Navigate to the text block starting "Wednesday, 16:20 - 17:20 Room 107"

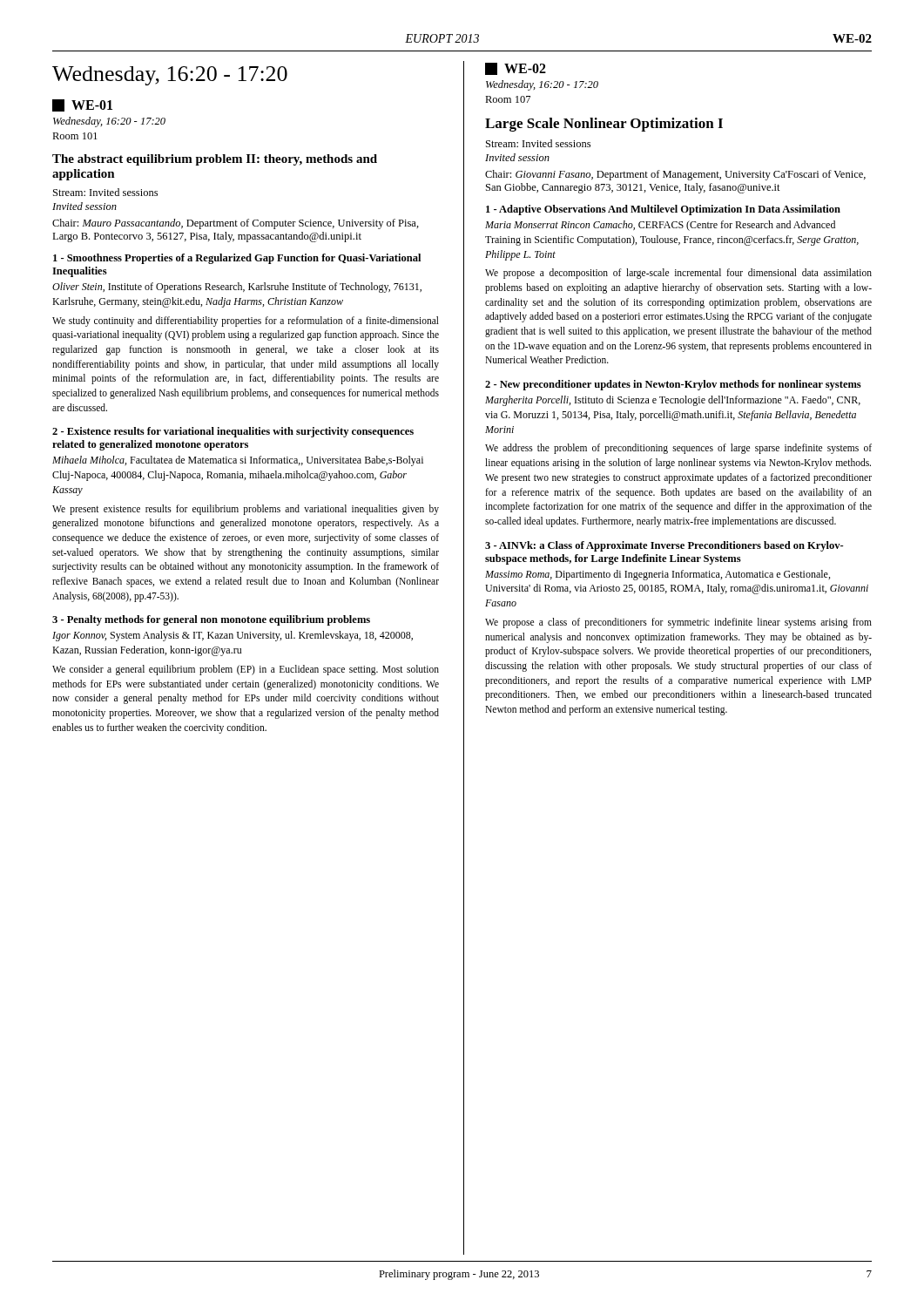click(x=542, y=85)
